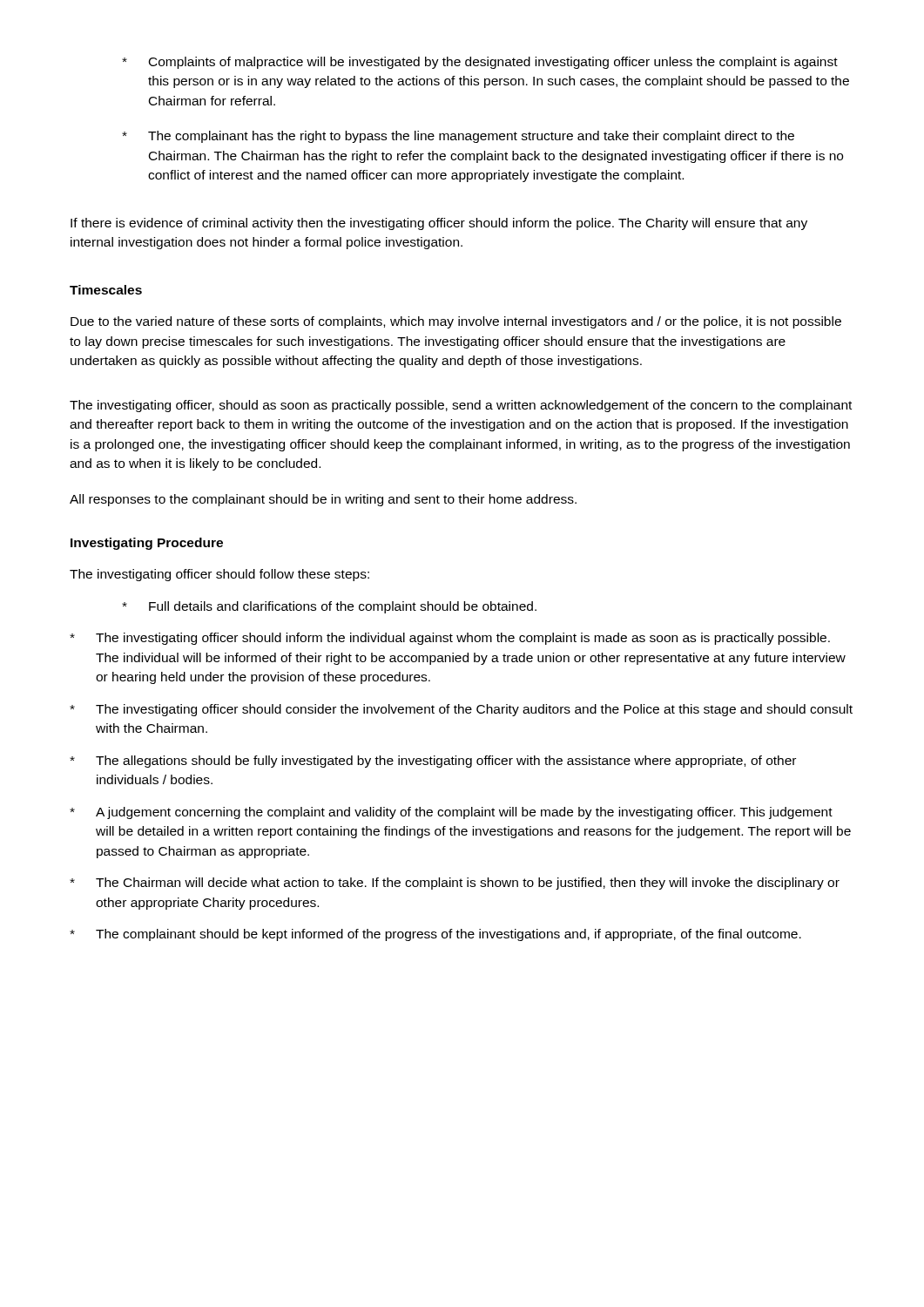Navigate to the region starting "* A judgement concerning the"
924x1307 pixels.
tap(462, 832)
